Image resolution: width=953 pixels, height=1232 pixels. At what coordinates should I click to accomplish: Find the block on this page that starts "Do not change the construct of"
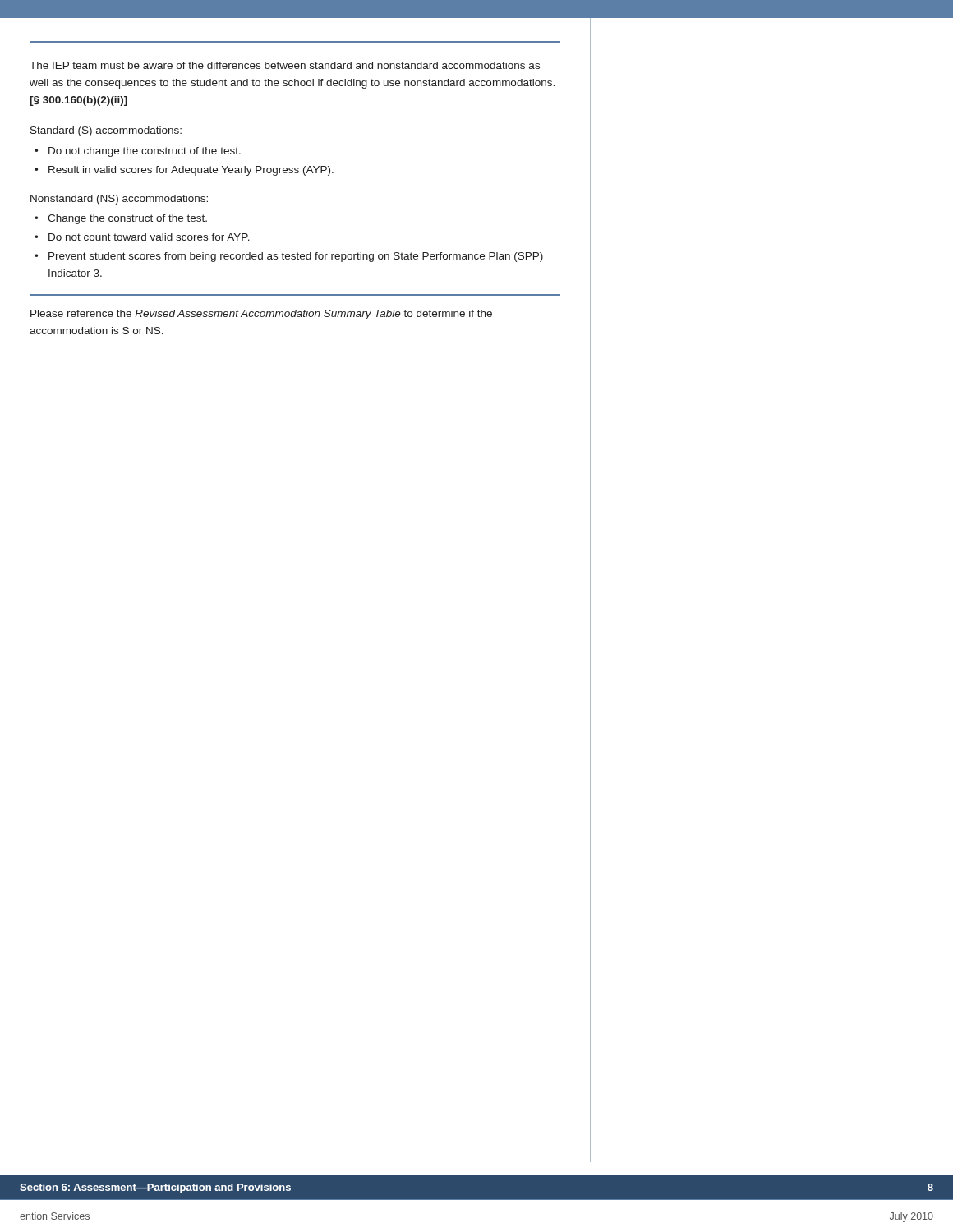coord(144,150)
